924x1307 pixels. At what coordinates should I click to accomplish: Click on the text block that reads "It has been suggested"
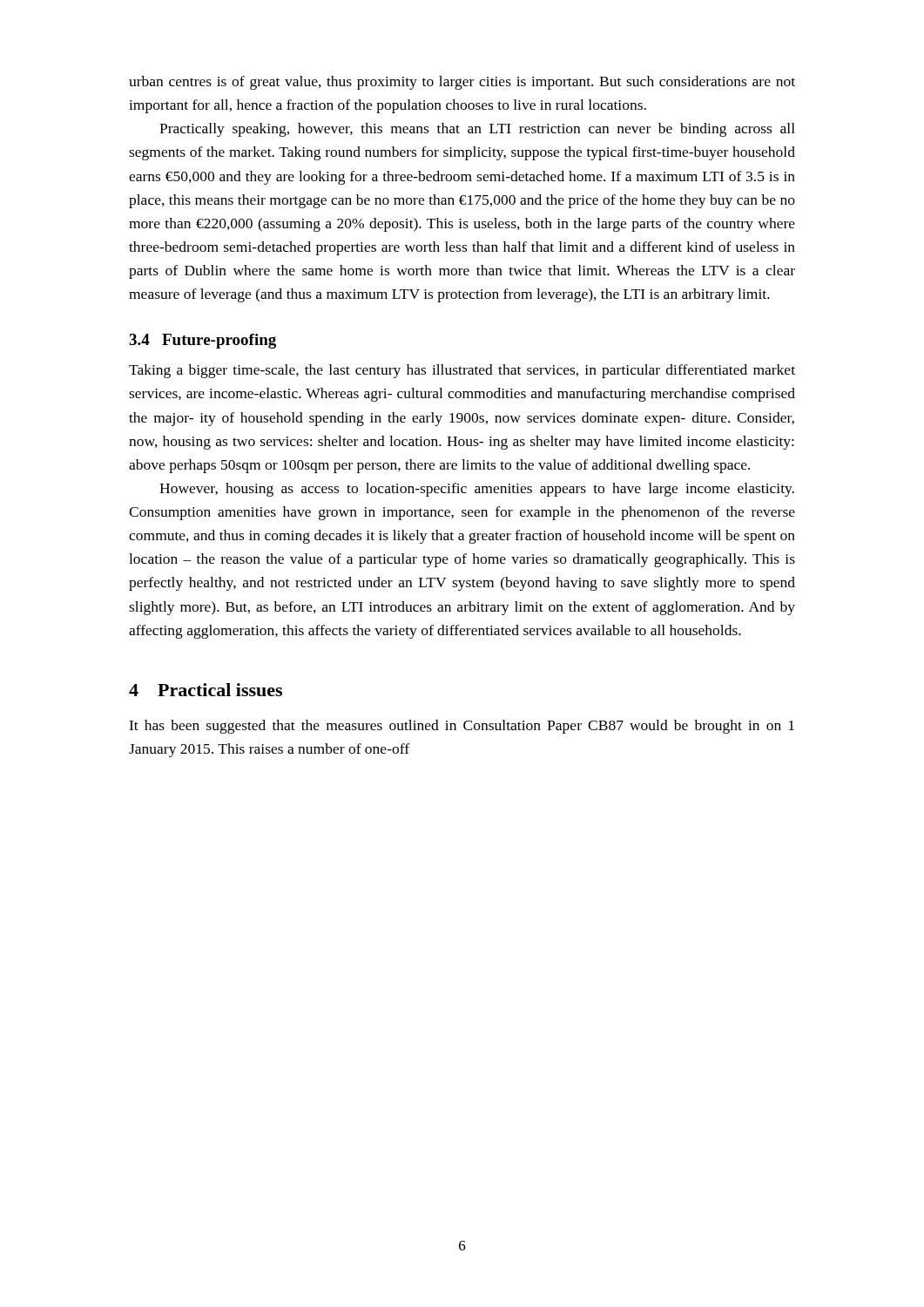pyautogui.click(x=462, y=737)
